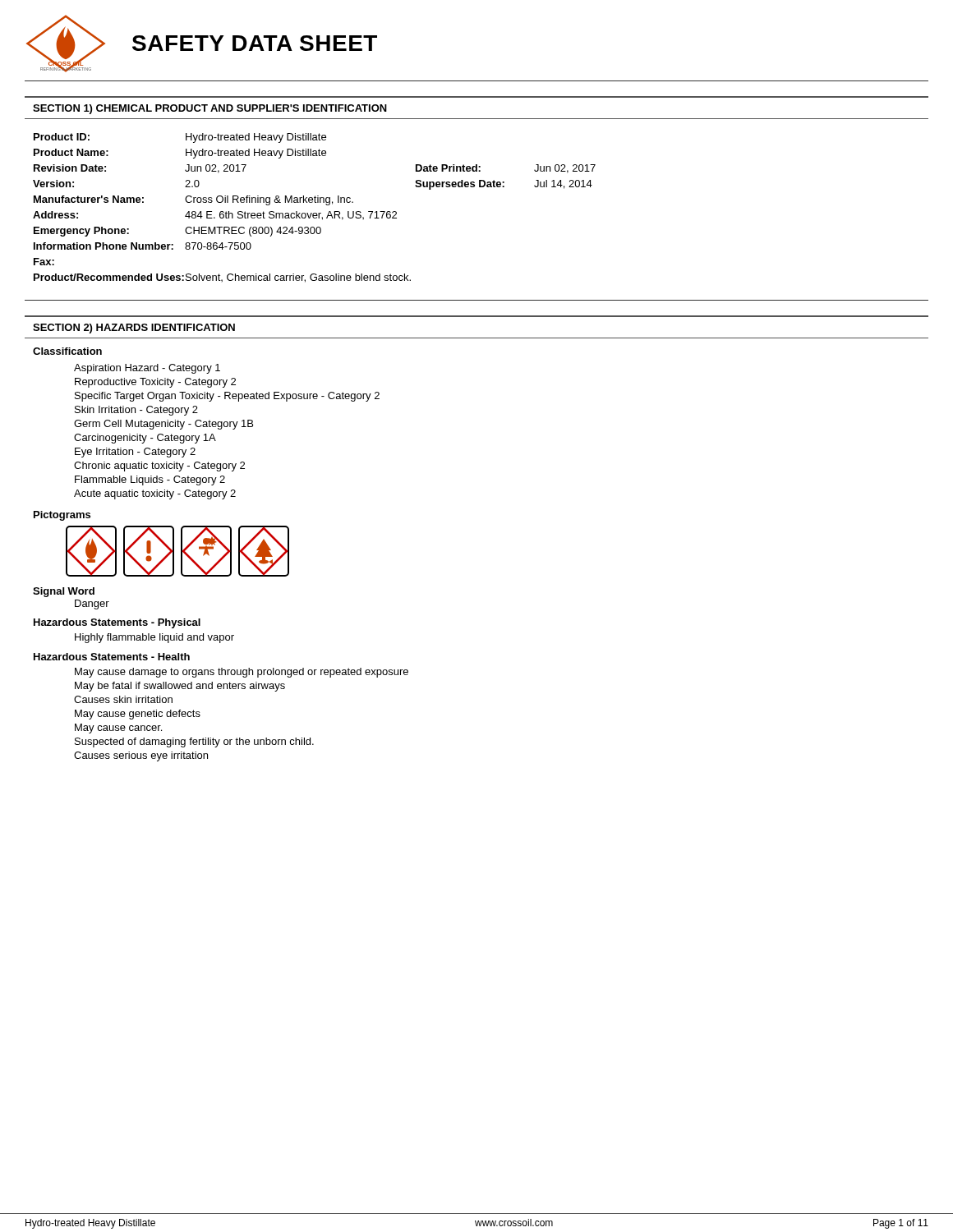The width and height of the screenshot is (953, 1232).
Task: Locate the block starting "Skin Irritation -"
Action: (x=136, y=409)
